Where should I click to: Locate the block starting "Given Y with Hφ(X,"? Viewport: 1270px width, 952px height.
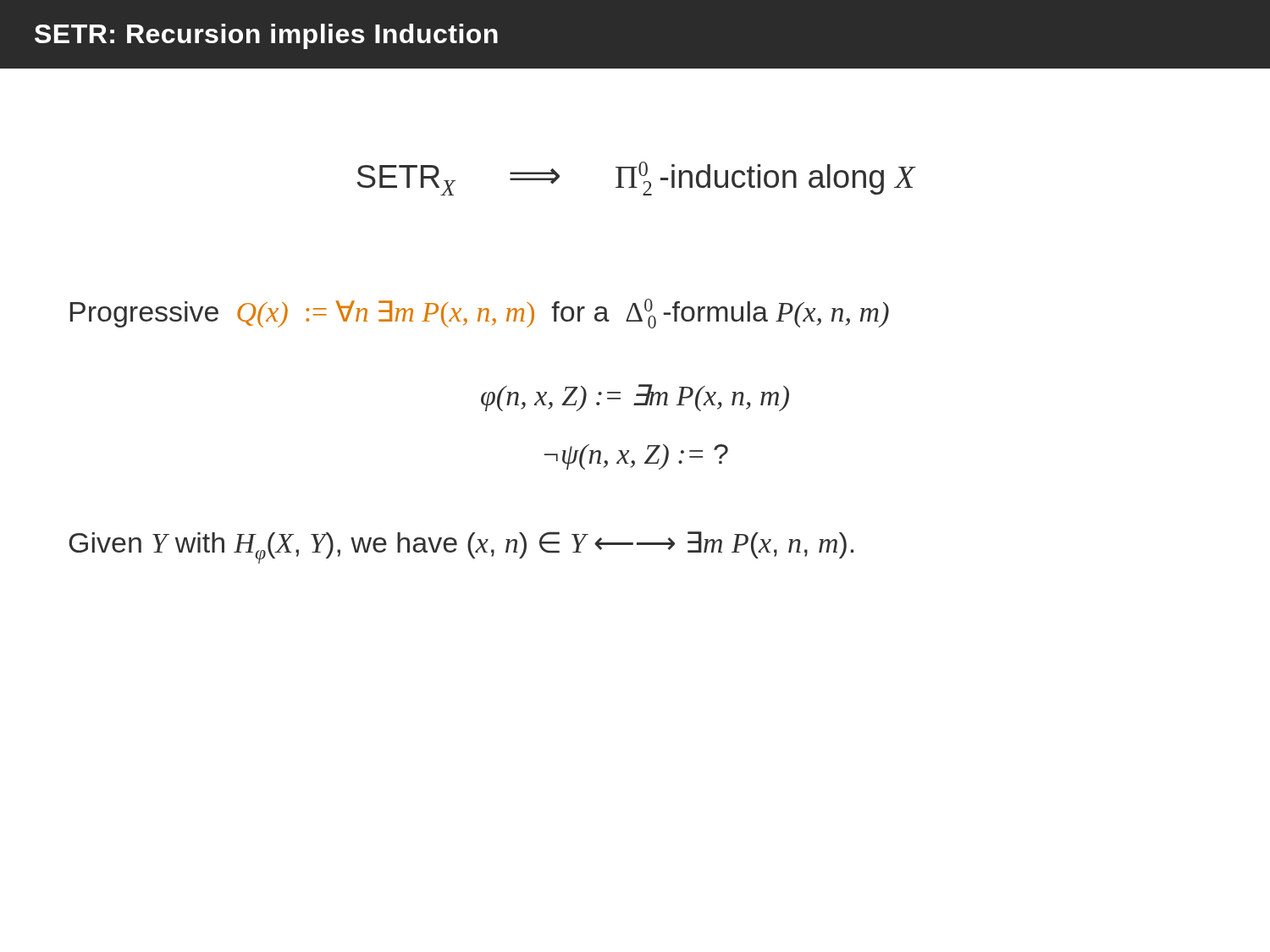[x=462, y=545]
